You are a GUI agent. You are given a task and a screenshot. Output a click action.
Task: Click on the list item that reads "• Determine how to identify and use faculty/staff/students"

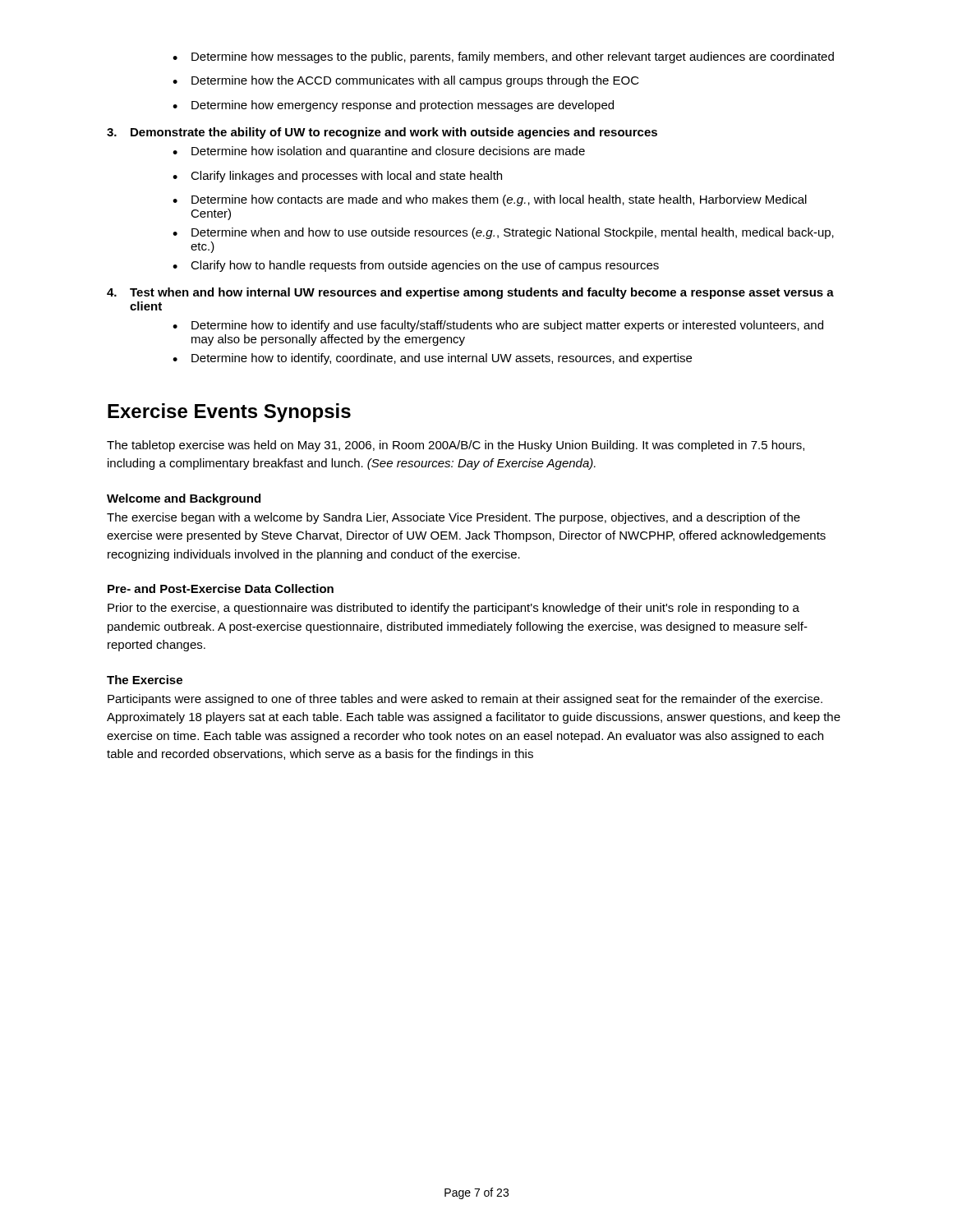pos(509,332)
